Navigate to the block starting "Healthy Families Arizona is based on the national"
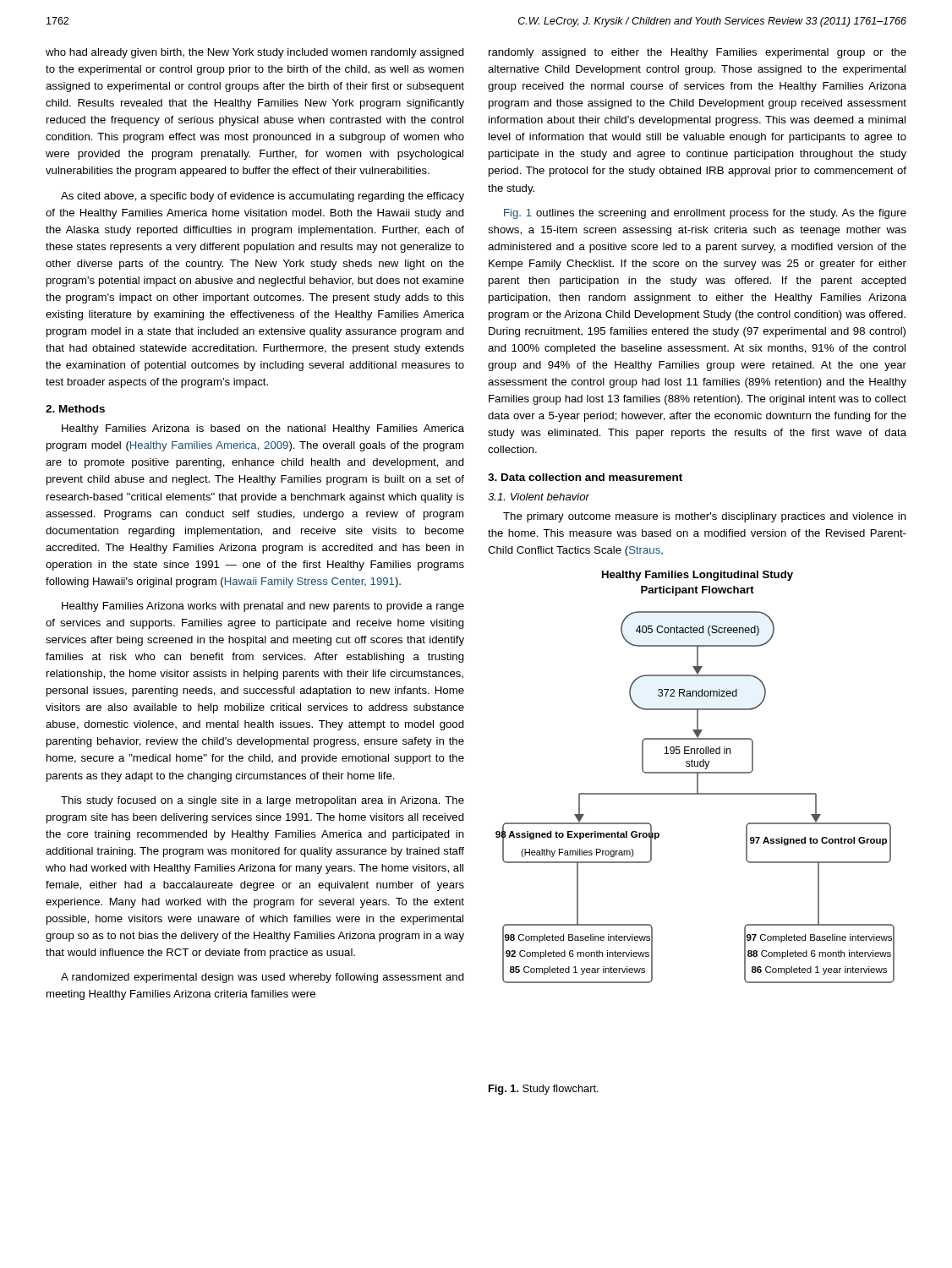 (x=255, y=505)
